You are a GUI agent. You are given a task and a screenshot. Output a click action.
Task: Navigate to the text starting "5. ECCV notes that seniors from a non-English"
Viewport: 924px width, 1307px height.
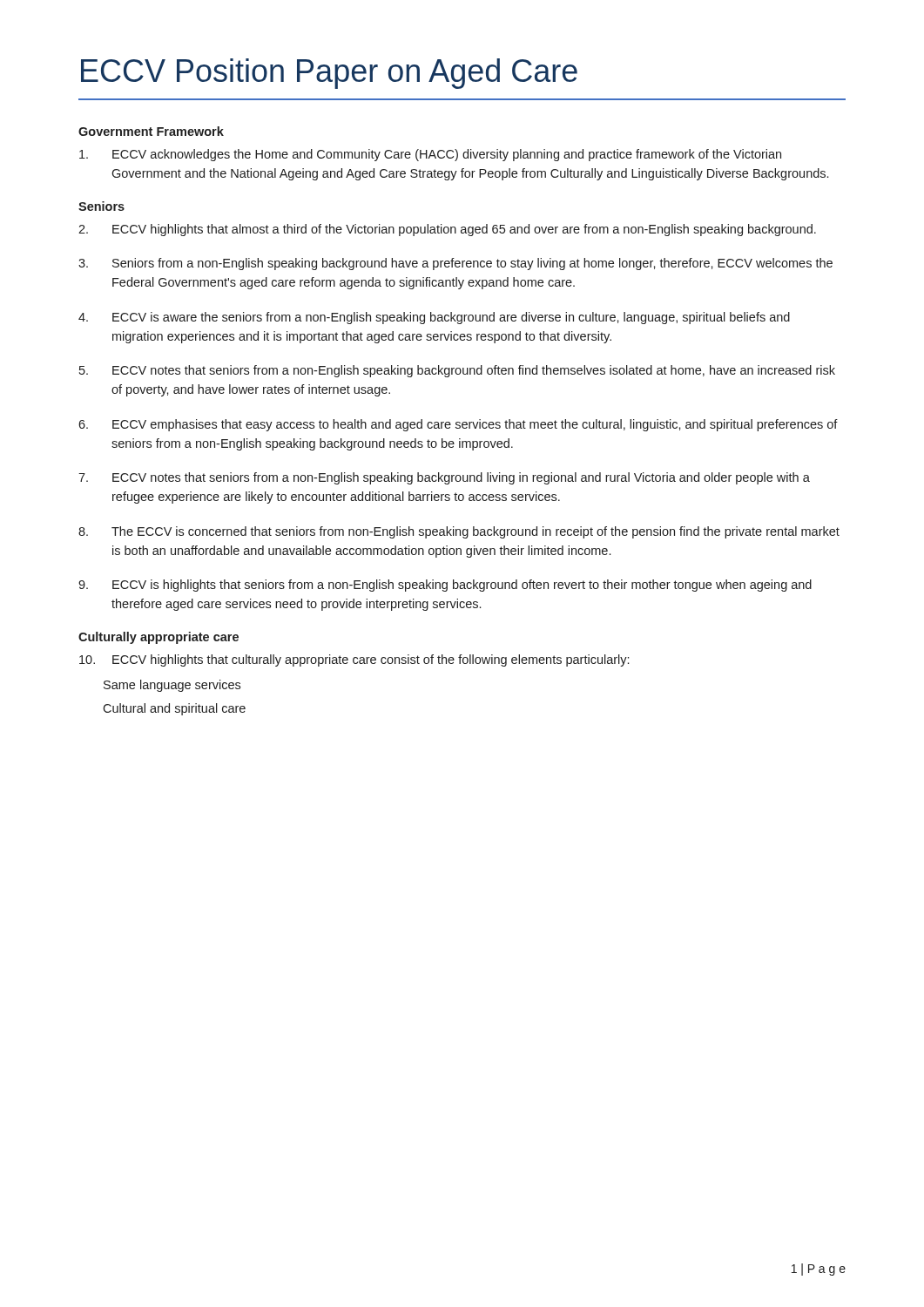pyautogui.click(x=462, y=381)
